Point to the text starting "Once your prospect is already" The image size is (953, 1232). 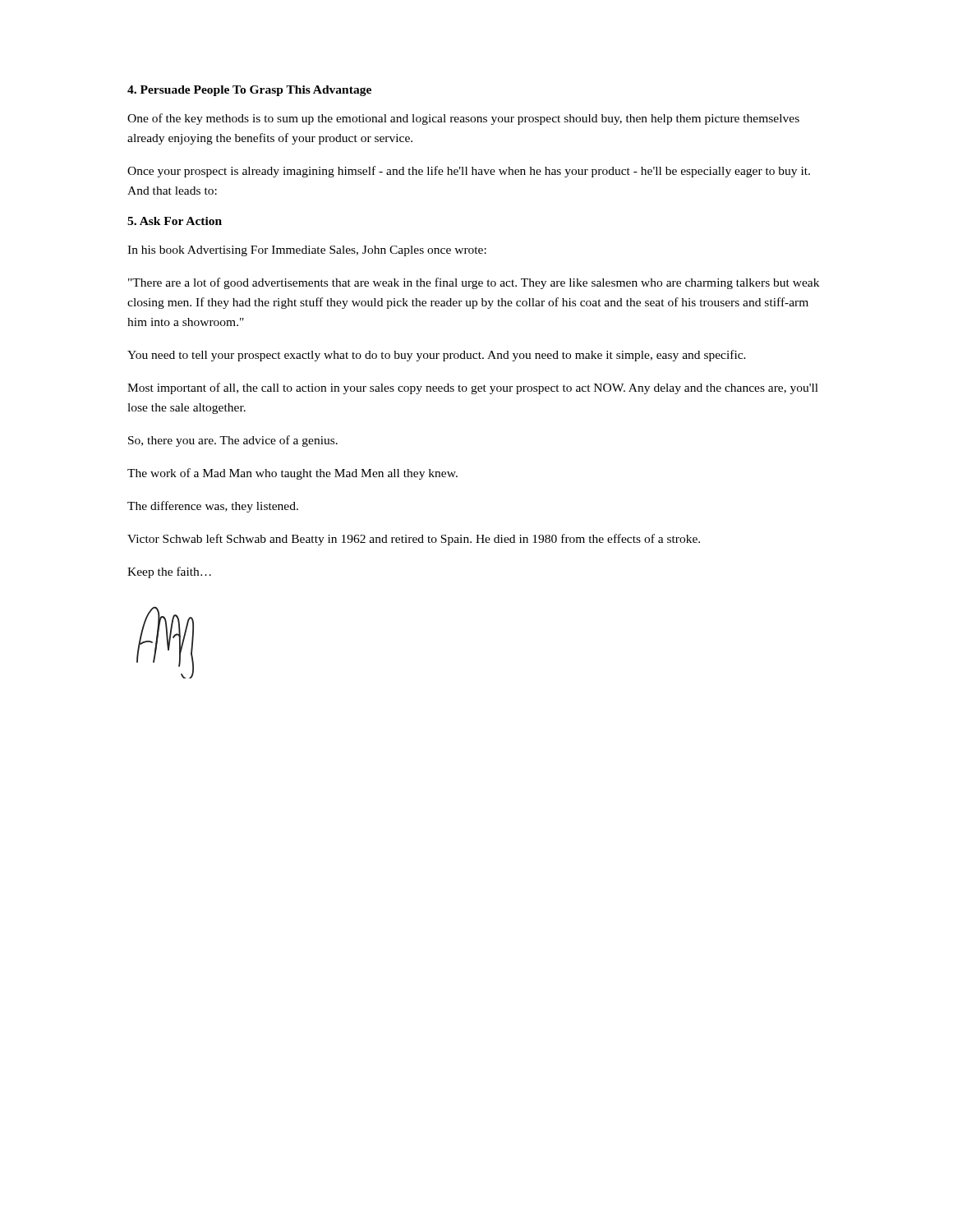[x=469, y=180]
